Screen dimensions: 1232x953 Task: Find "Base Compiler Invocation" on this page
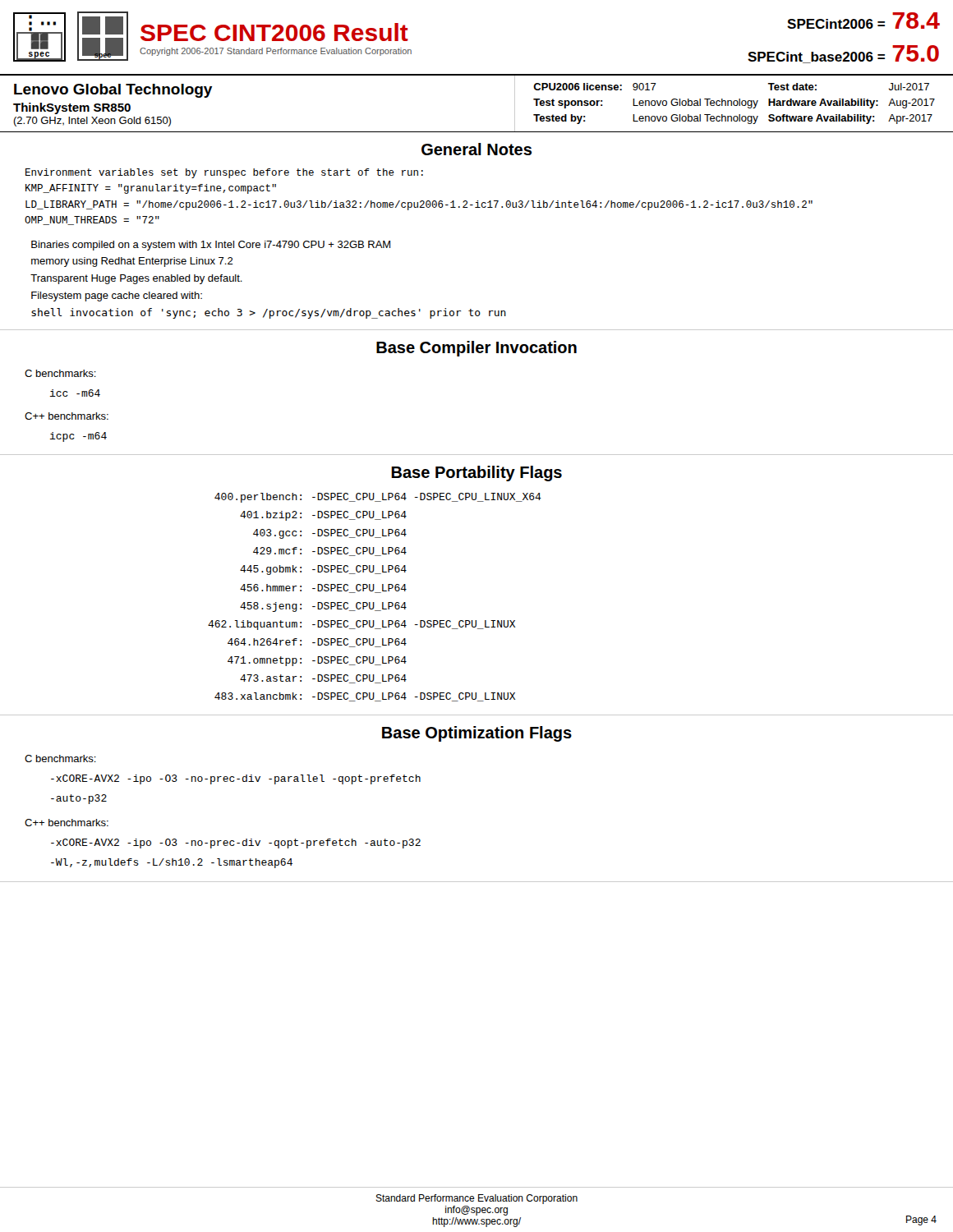(476, 348)
